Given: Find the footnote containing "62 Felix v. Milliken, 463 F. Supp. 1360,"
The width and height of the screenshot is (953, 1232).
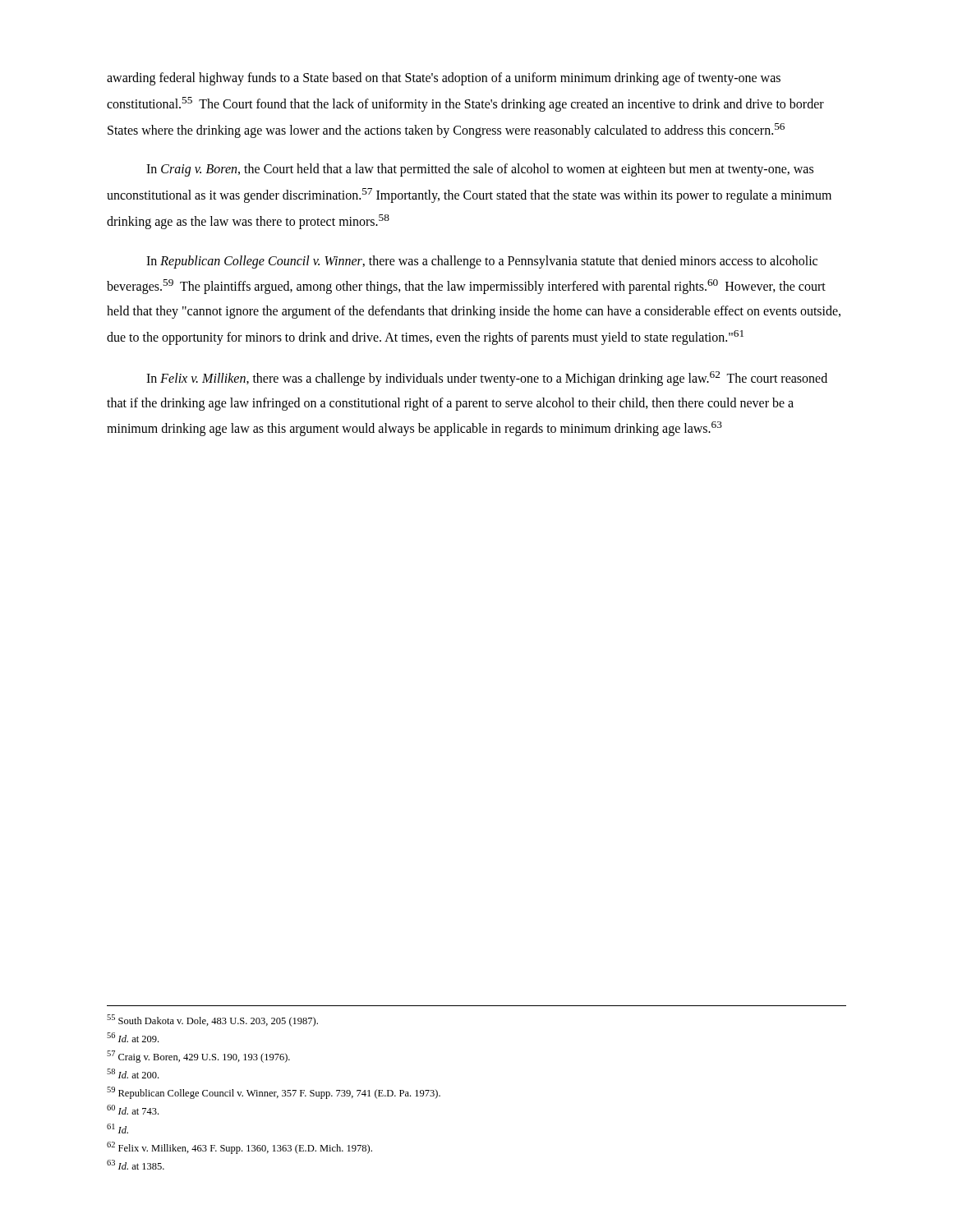Looking at the screenshot, I should 240,1147.
